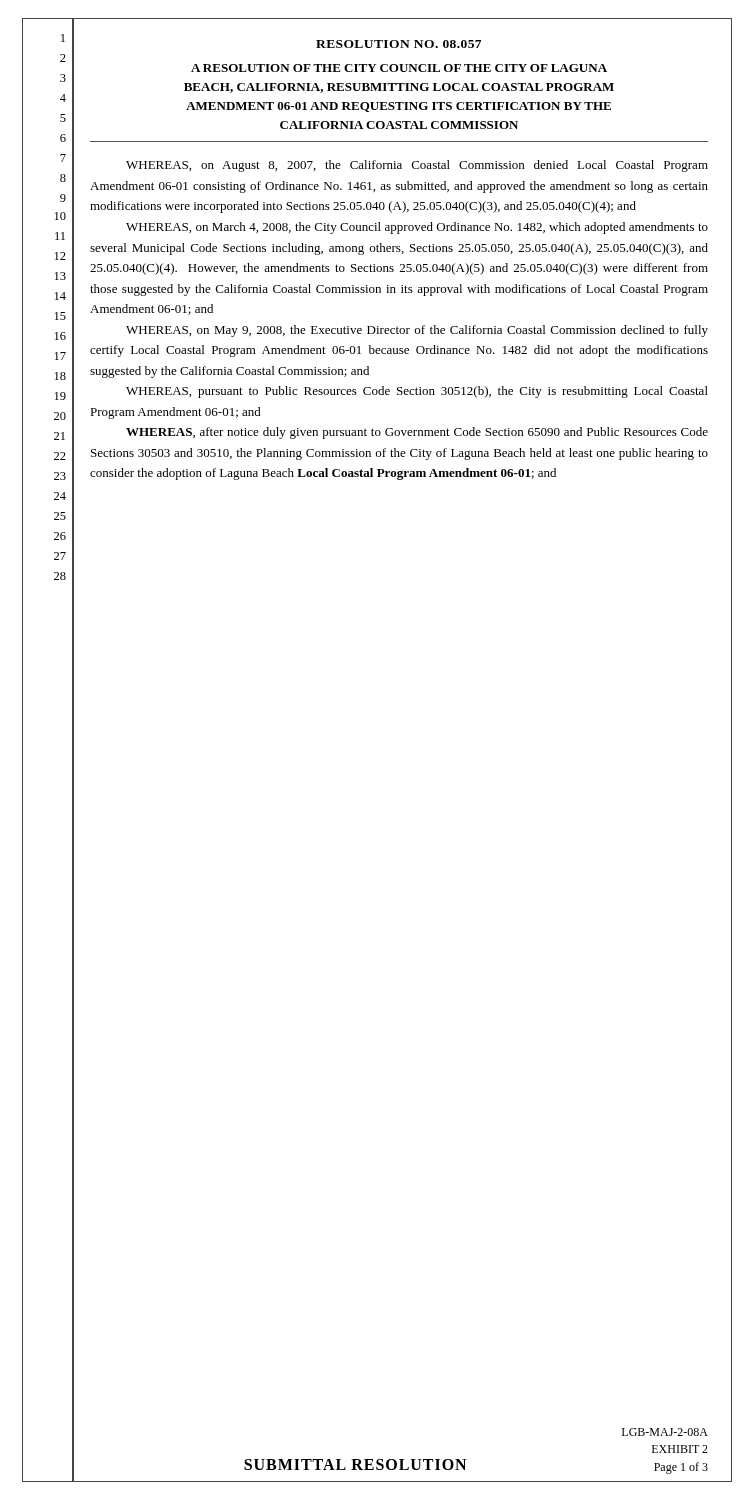Image resolution: width=750 pixels, height=1500 pixels.
Task: Click on the element starting "RESOLUTION NO. 08.057"
Action: [x=399, y=44]
